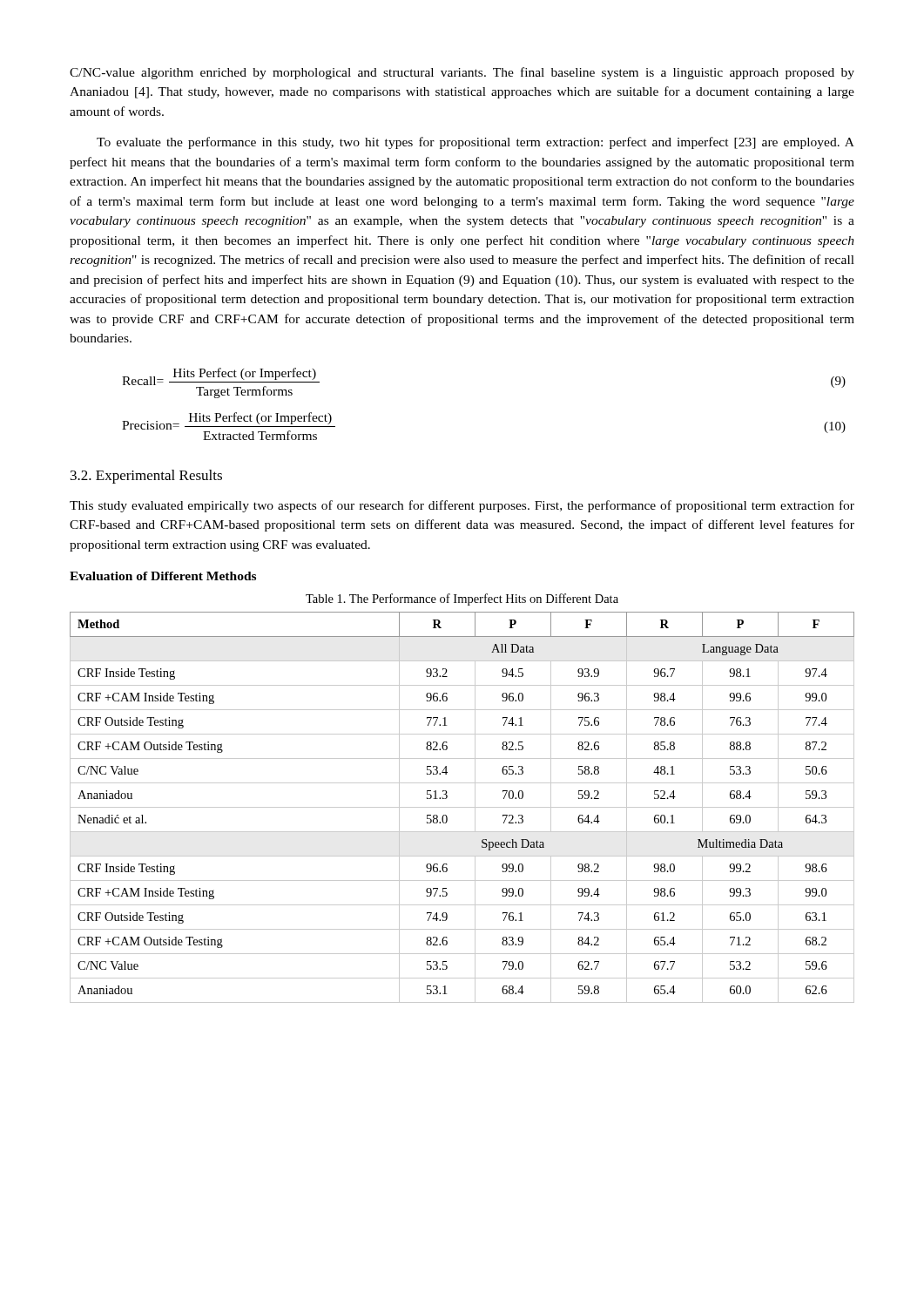Select the block starting "To evaluate the performance in this"
924x1307 pixels.
(462, 240)
